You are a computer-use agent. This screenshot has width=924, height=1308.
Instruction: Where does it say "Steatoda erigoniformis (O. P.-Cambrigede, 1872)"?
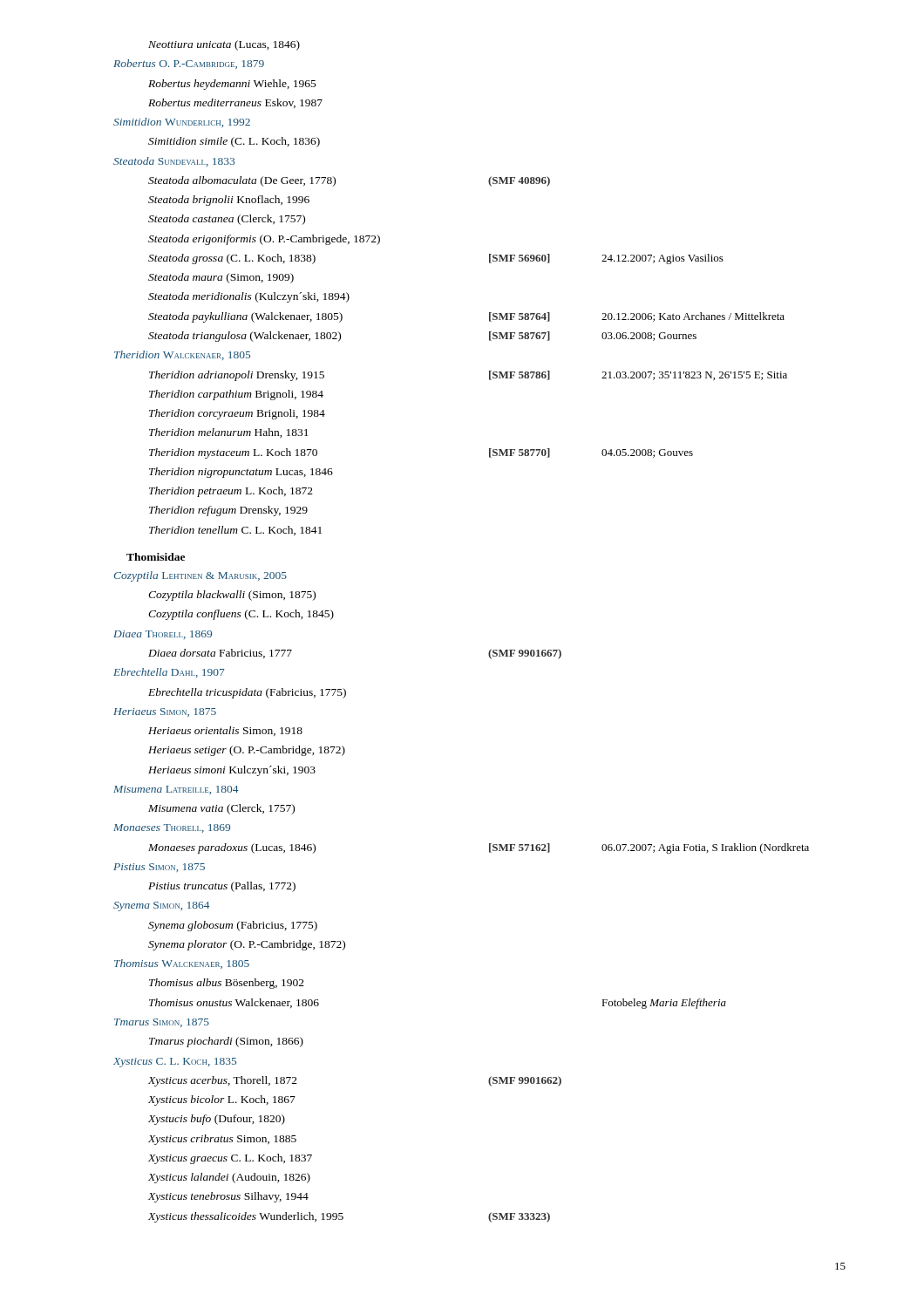point(318,239)
